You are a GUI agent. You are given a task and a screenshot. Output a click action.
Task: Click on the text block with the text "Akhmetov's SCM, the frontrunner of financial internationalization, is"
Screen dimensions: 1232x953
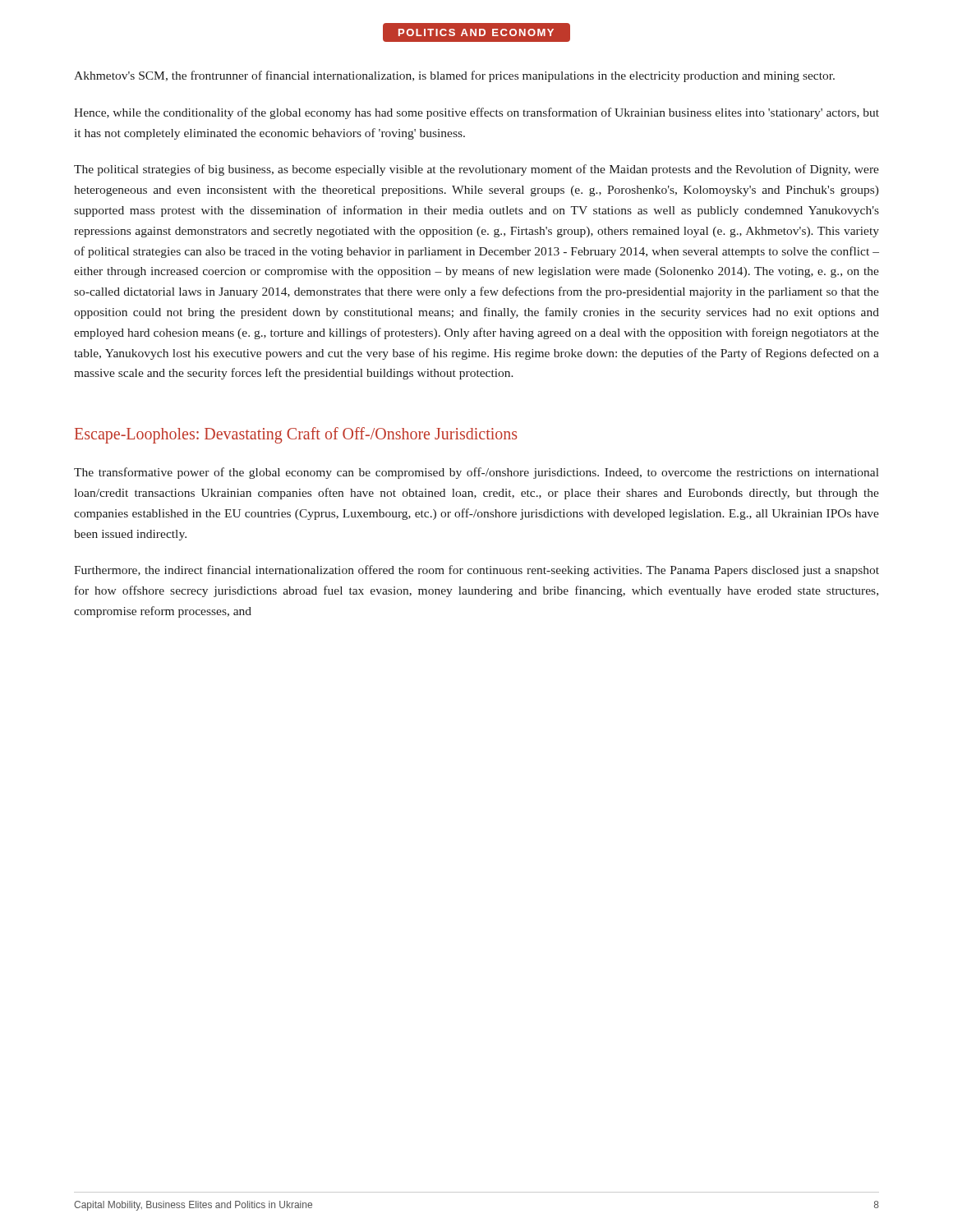(x=455, y=75)
